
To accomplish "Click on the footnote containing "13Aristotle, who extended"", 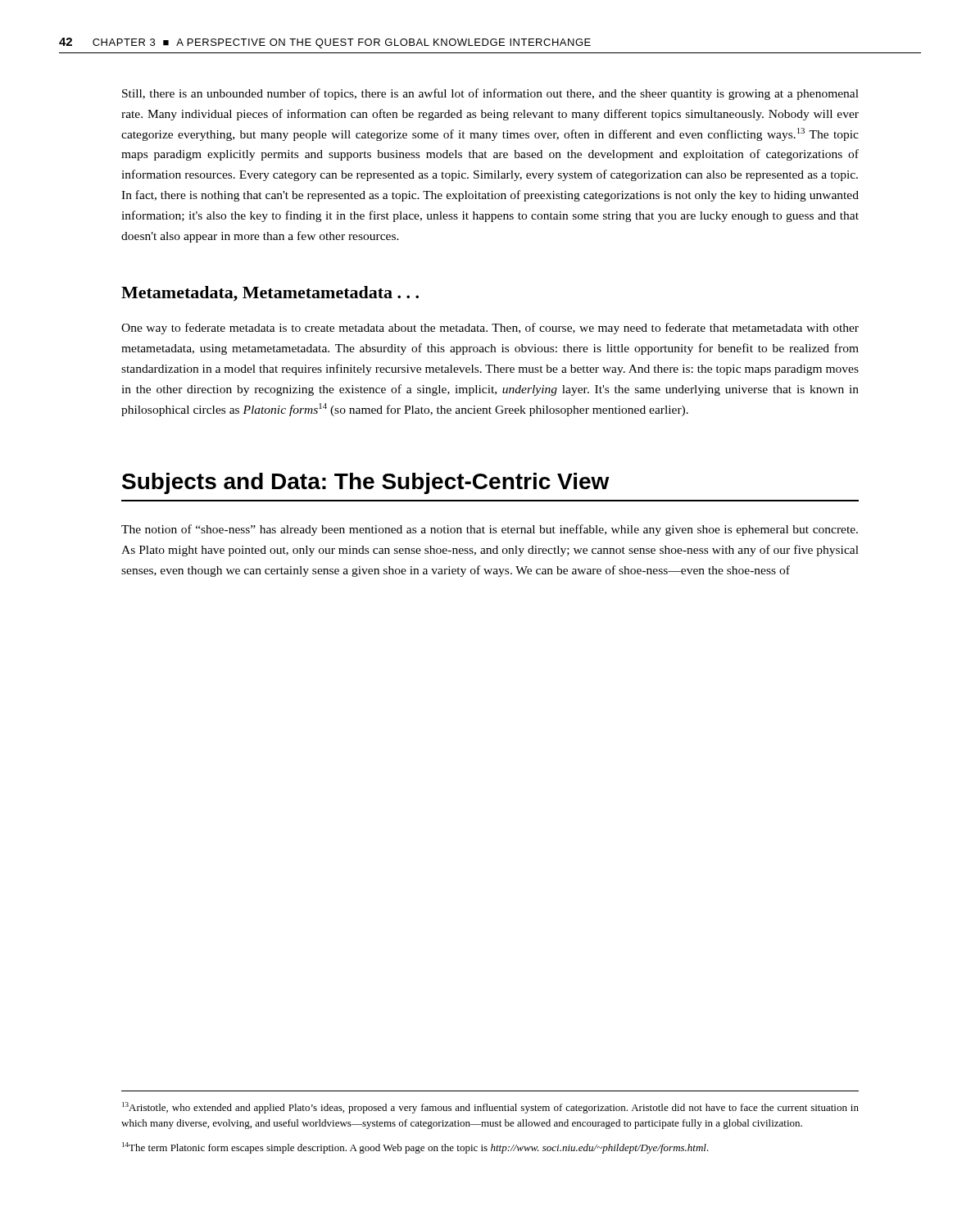I will click(490, 1114).
